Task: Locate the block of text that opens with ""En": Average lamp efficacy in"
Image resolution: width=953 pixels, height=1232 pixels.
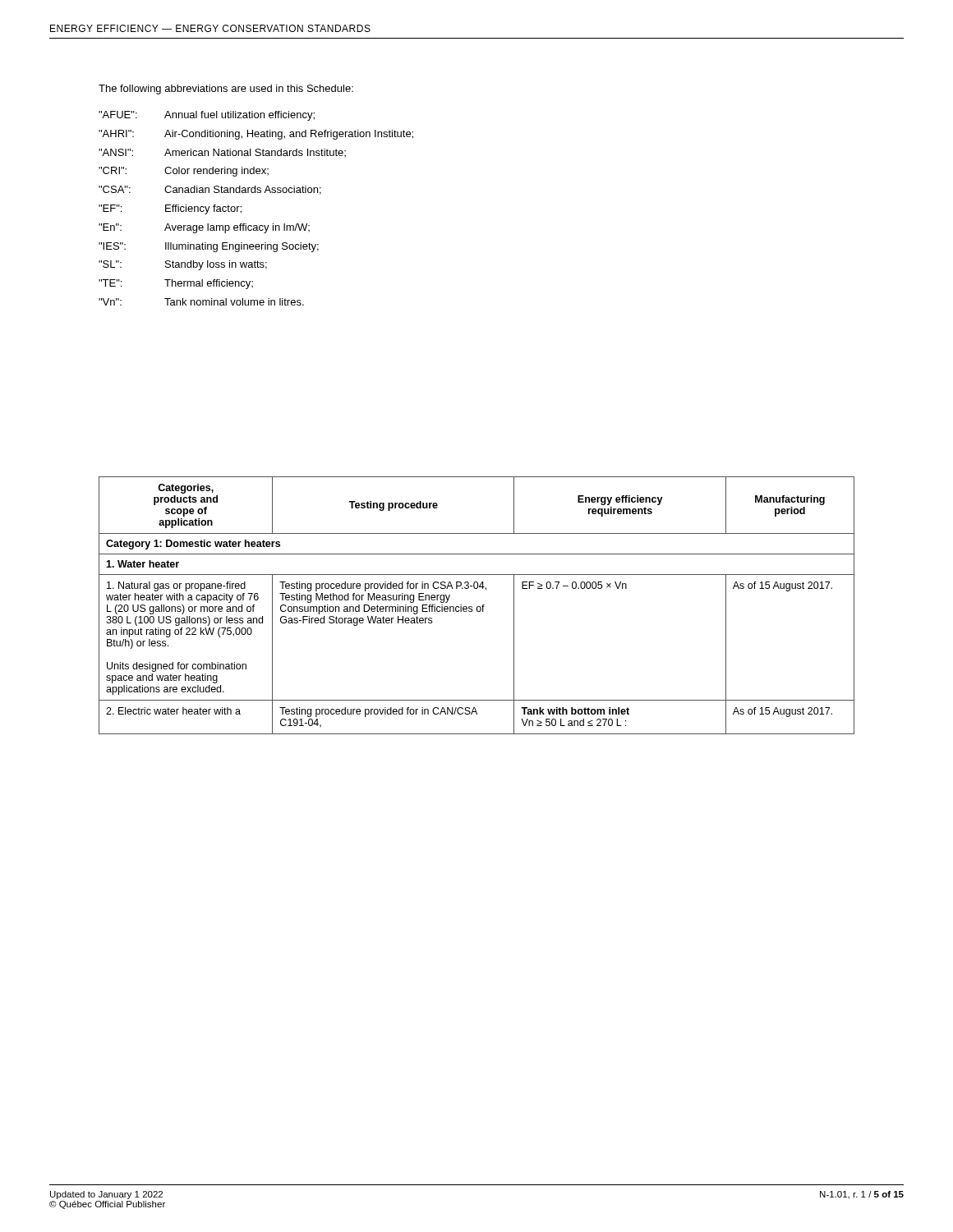Action: pos(204,228)
